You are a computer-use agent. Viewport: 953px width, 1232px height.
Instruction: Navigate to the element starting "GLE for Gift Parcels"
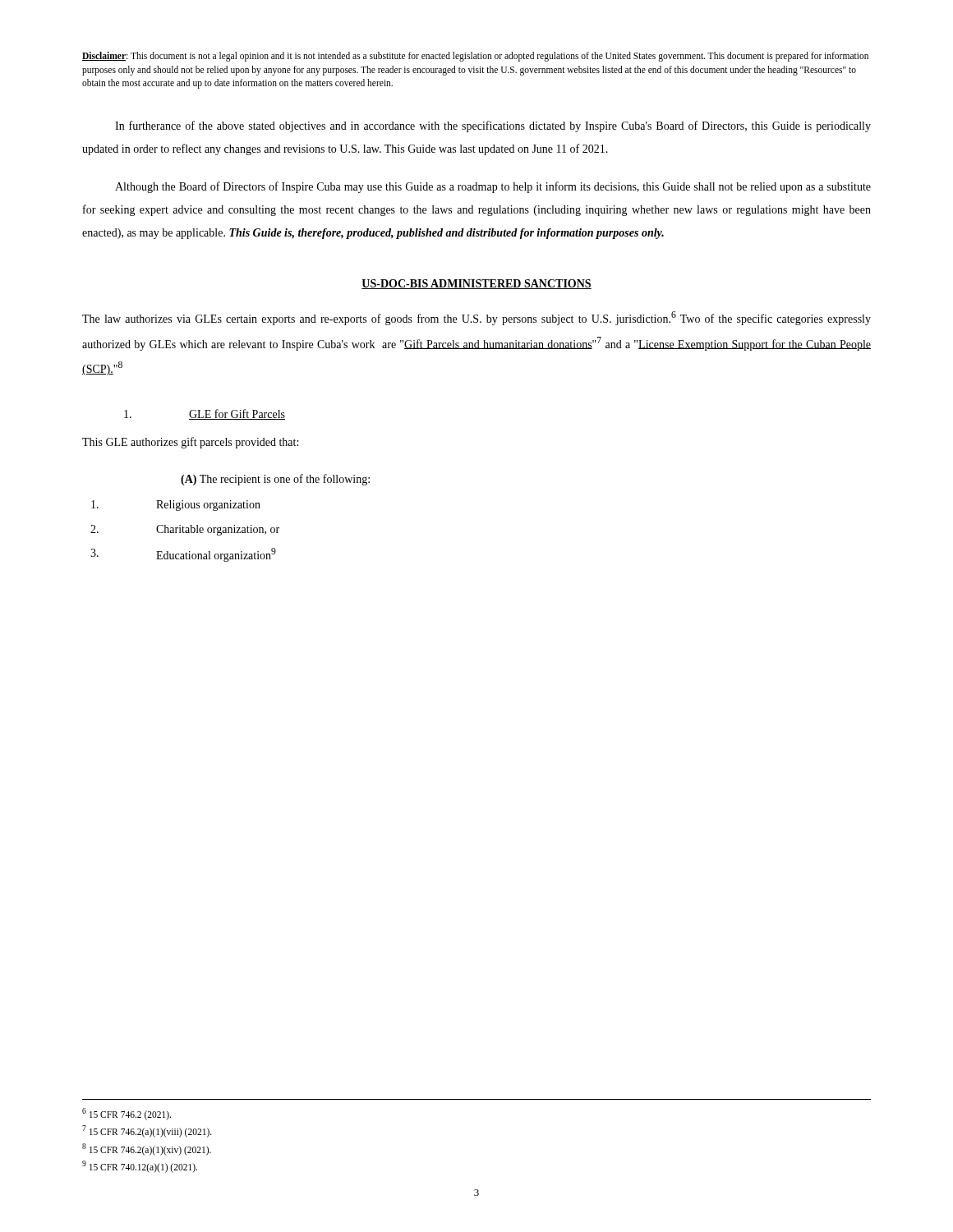click(205, 414)
